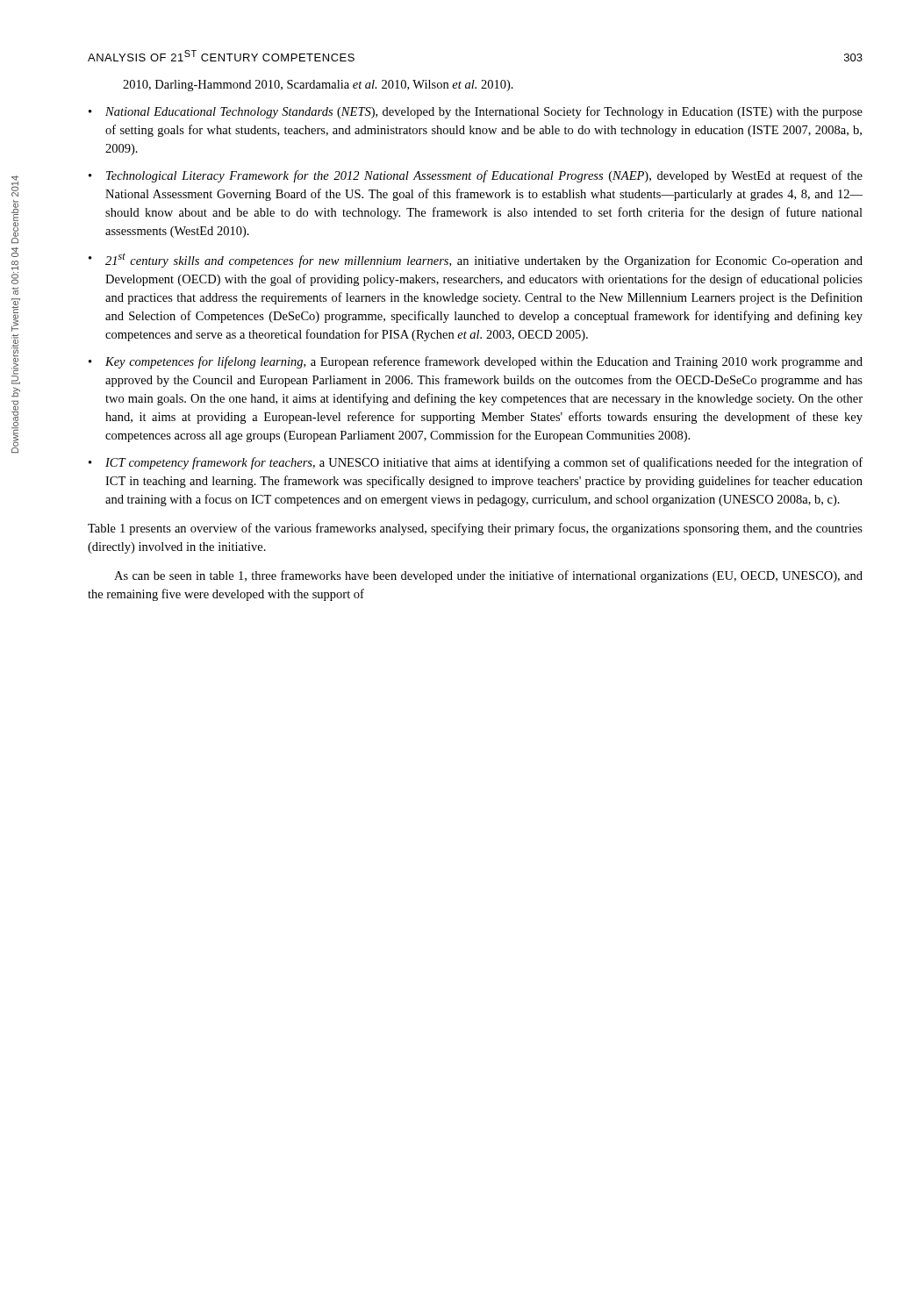
Task: Click the passage that begins "2010, Darling-Hammond 2010, Scardamalia"
Action: 318,84
